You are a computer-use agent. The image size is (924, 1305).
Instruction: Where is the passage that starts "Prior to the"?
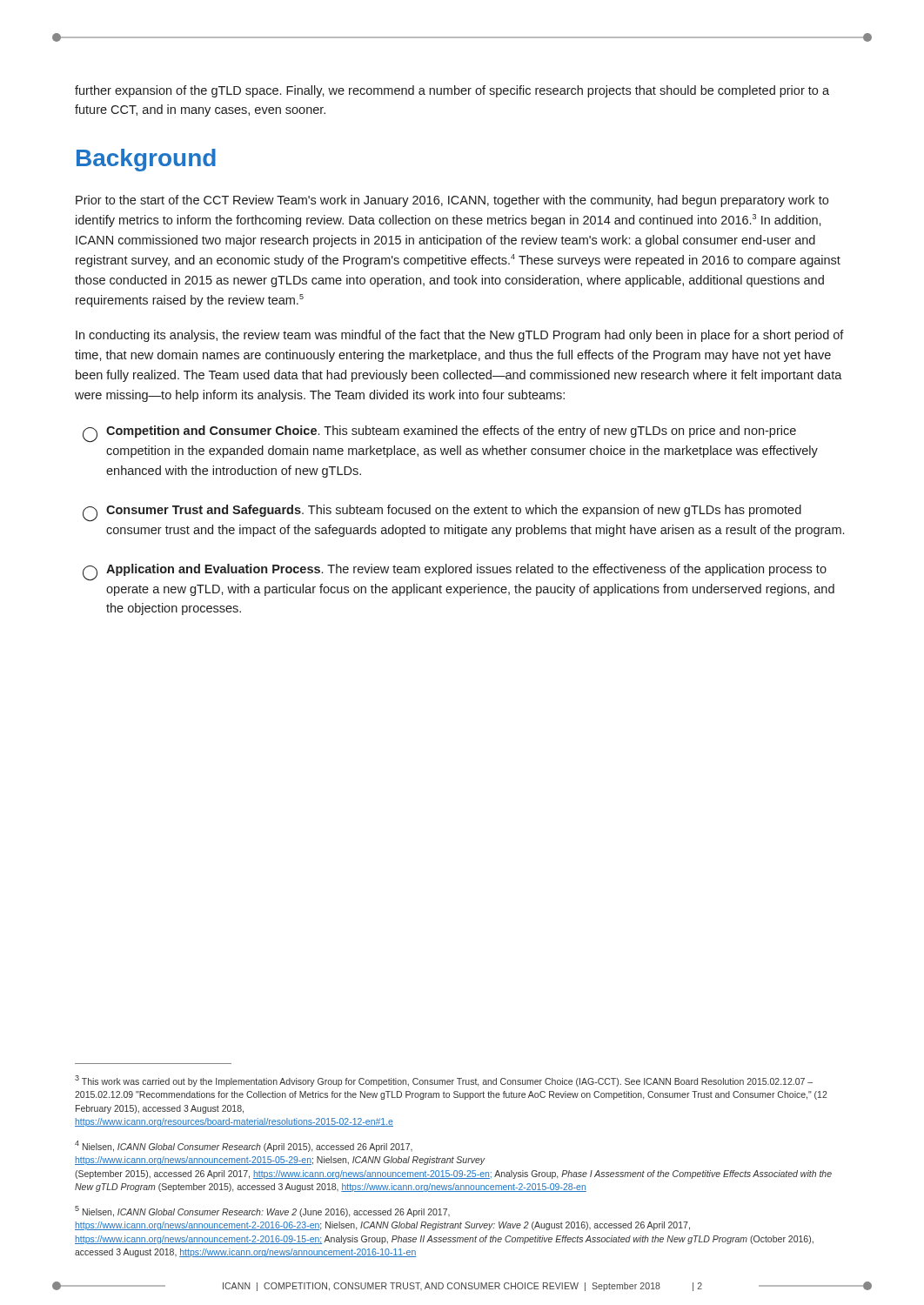[462, 250]
